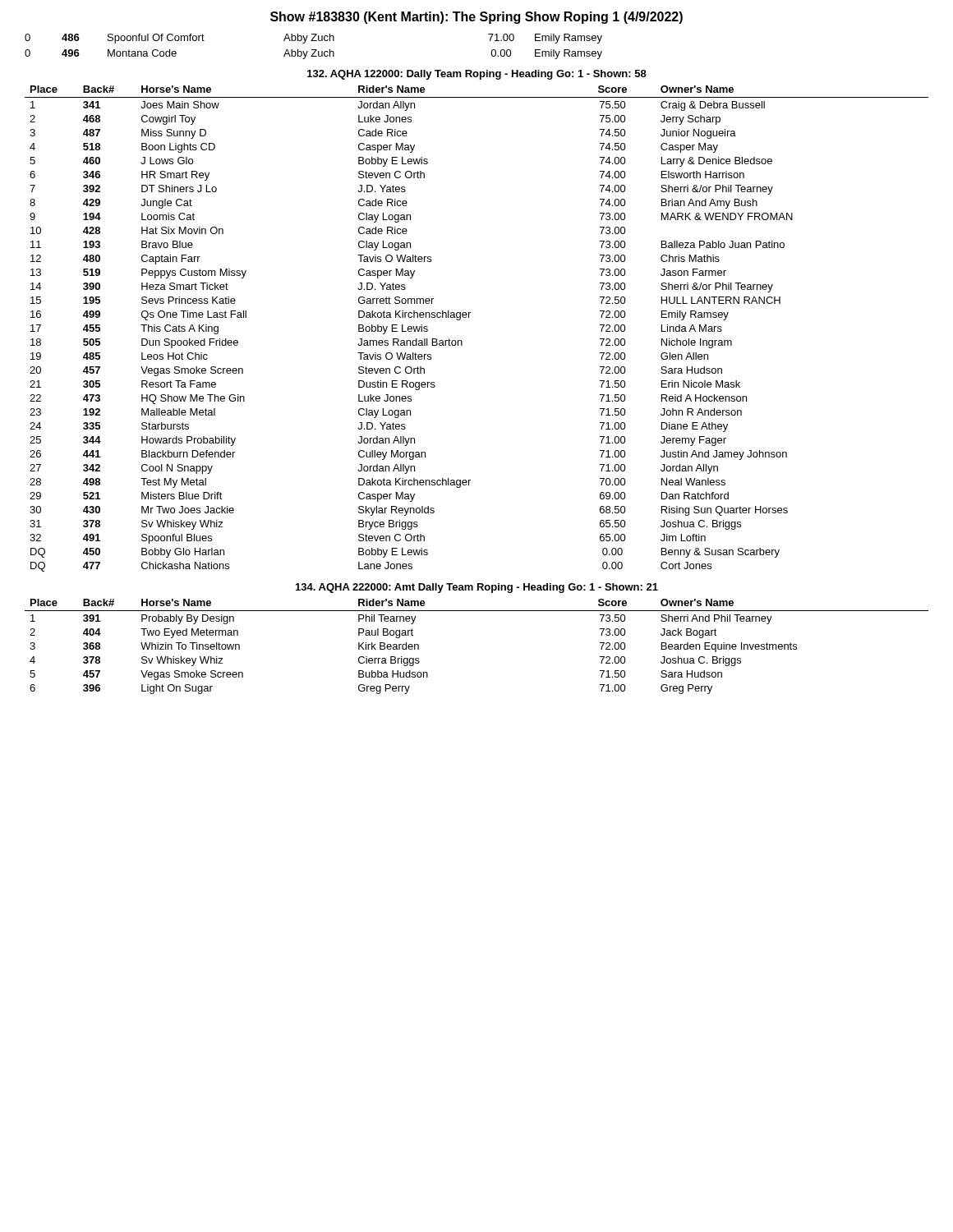Locate the table with the text "Sherri And Phil Tearney"

pyautogui.click(x=476, y=645)
